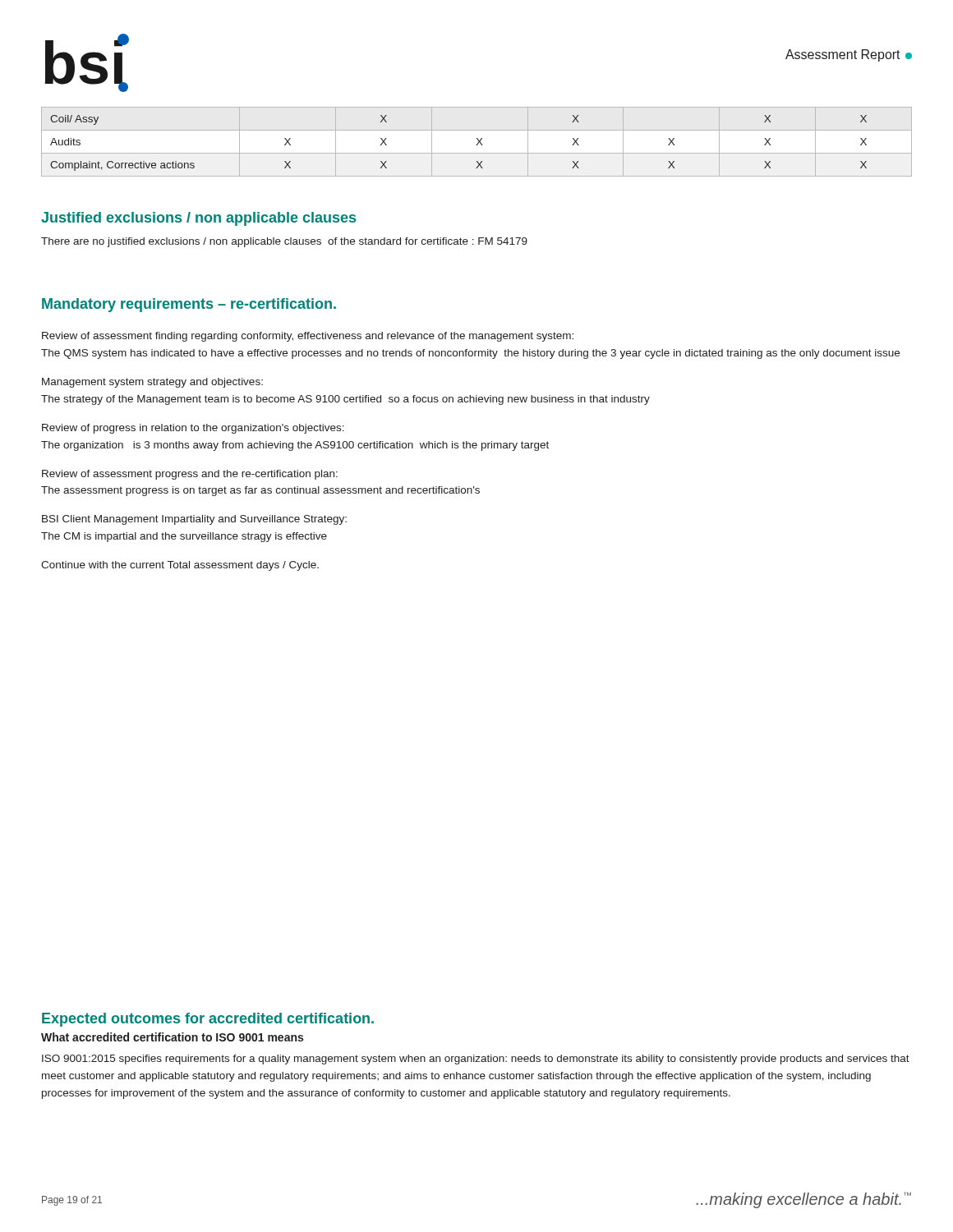Locate the table with the text "Coil/ Assy"
The width and height of the screenshot is (953, 1232).
click(476, 142)
